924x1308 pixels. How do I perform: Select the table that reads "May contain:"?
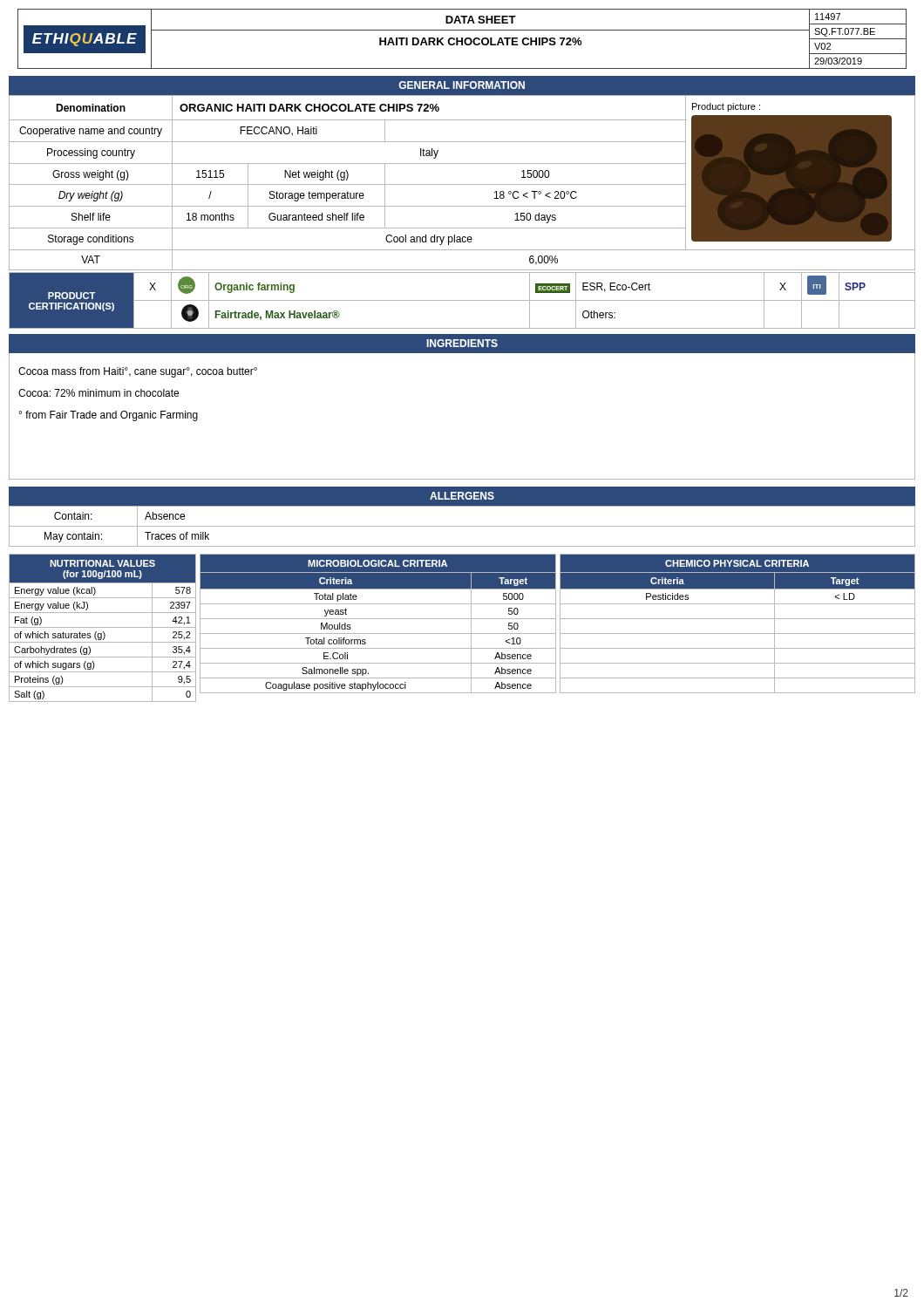click(x=462, y=526)
